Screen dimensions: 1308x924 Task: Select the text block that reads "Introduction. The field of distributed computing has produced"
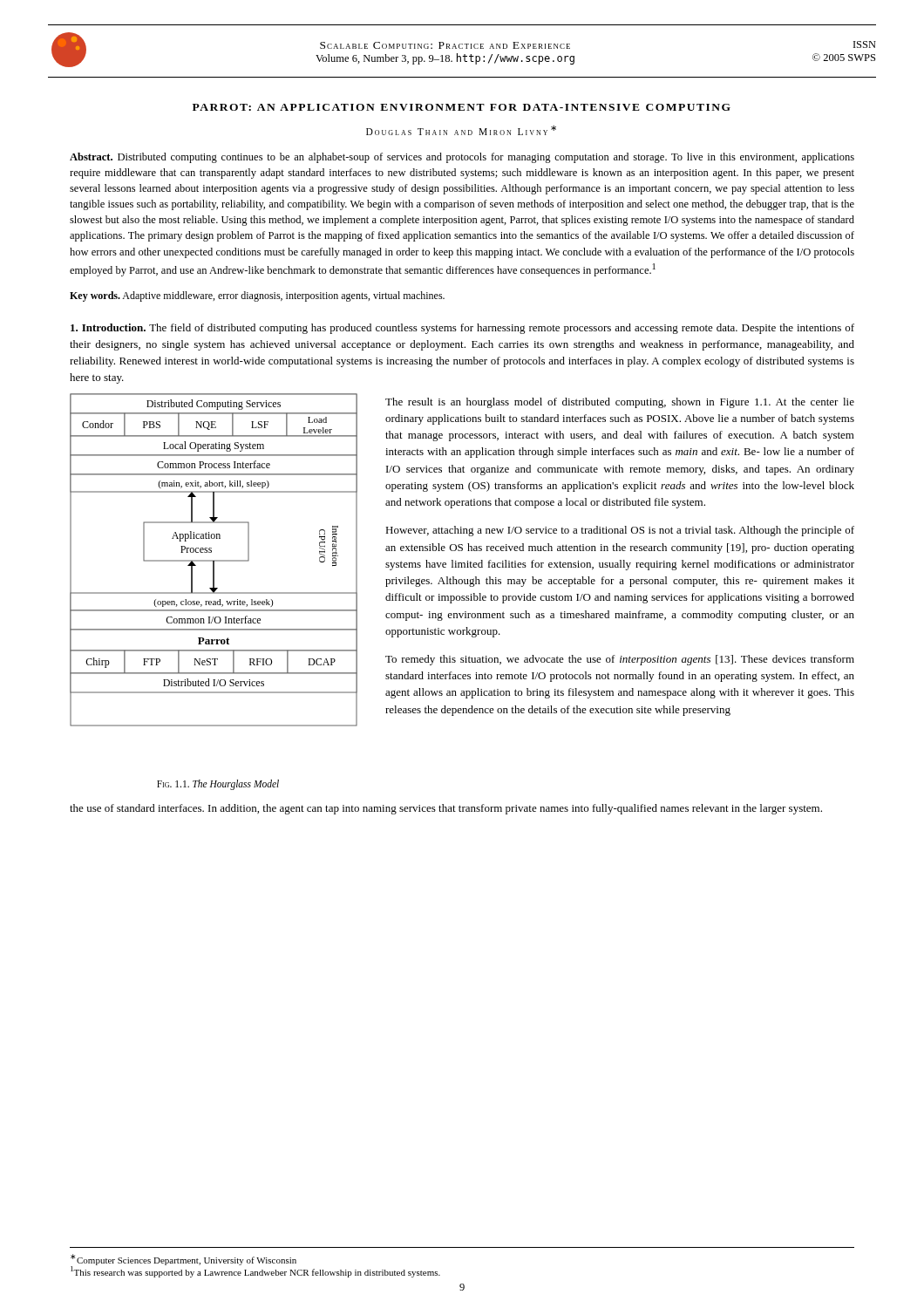pos(462,352)
